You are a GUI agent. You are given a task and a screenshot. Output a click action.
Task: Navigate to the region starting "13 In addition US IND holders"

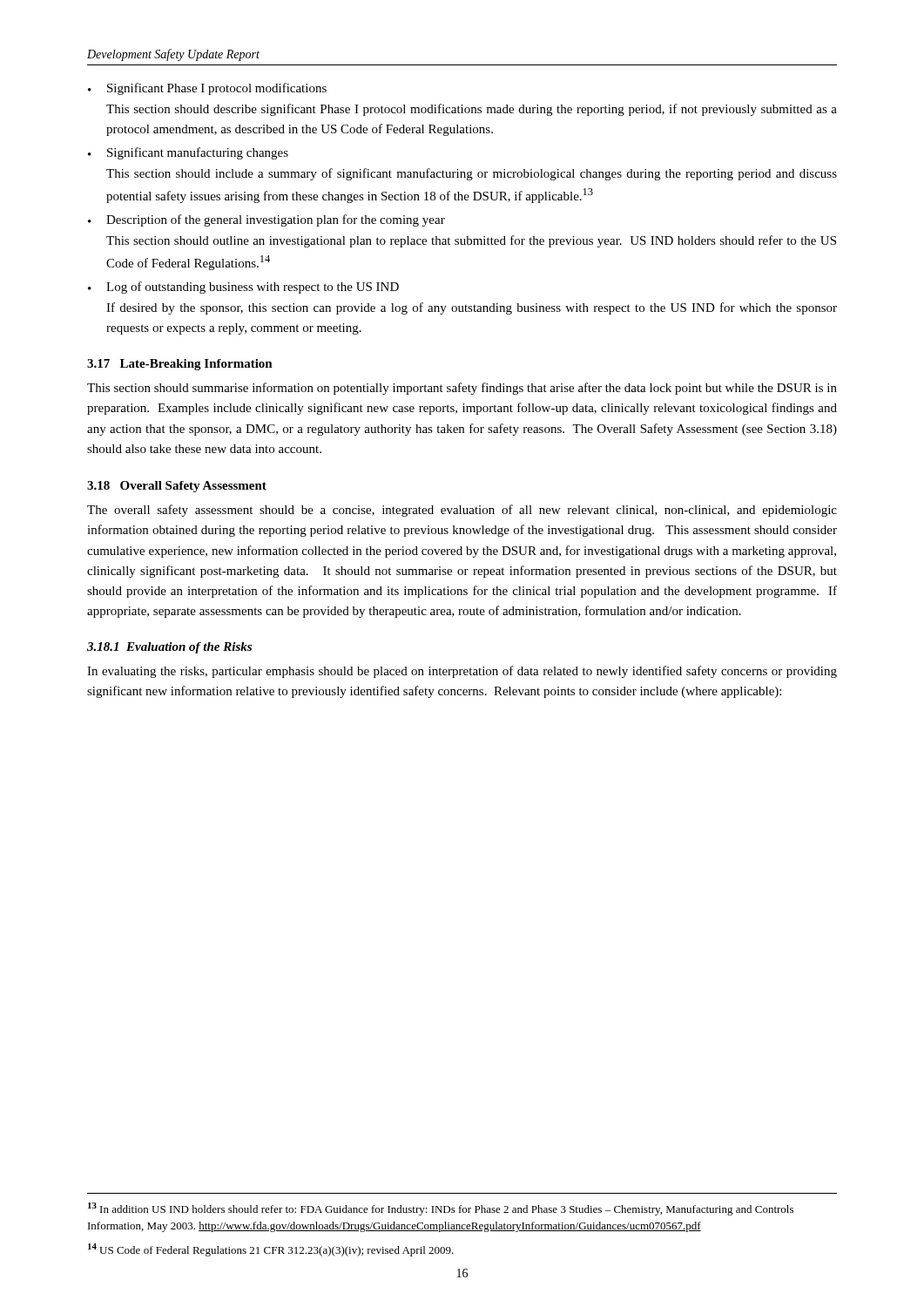pos(440,1216)
